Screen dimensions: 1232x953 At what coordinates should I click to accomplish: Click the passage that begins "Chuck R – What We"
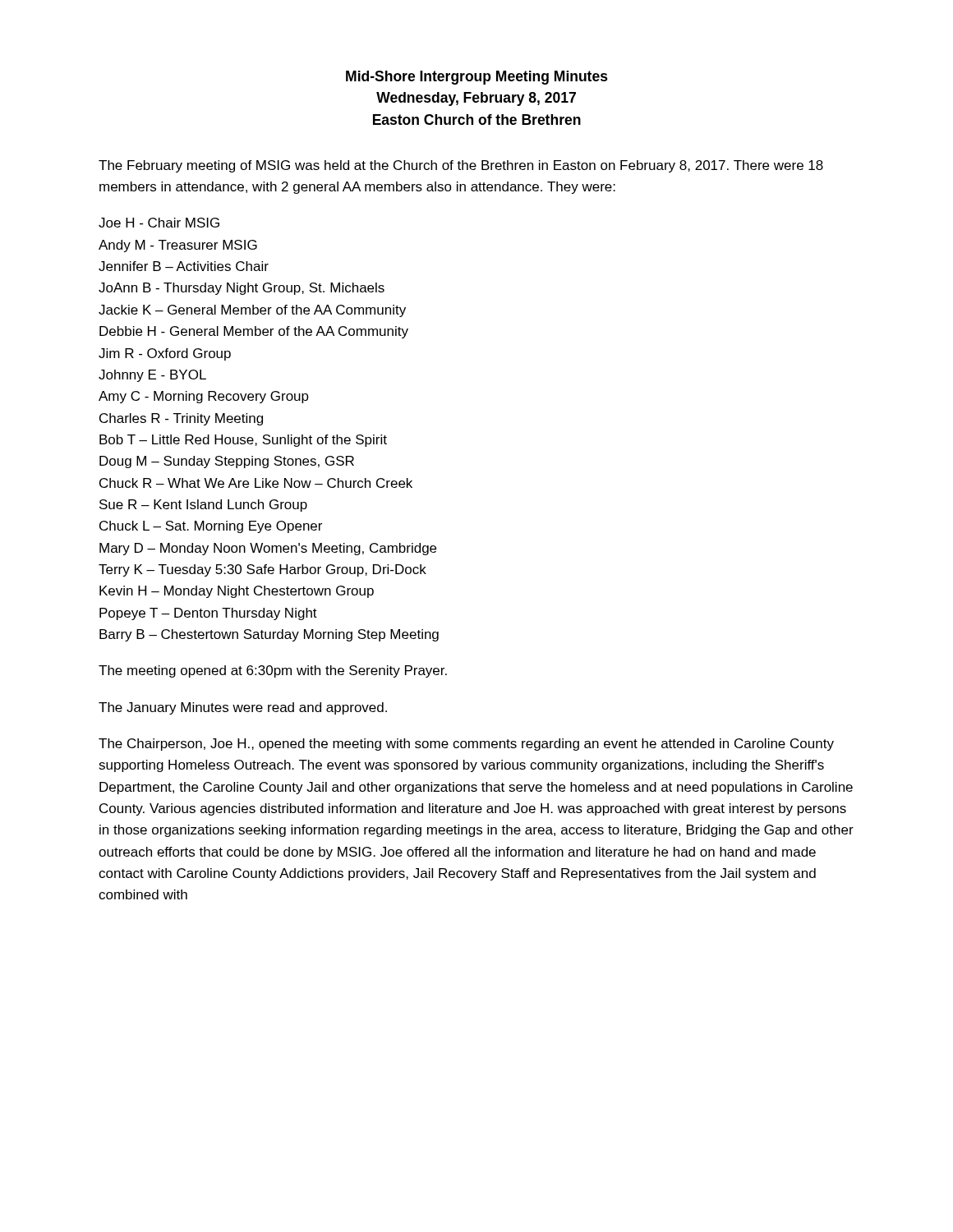[256, 483]
